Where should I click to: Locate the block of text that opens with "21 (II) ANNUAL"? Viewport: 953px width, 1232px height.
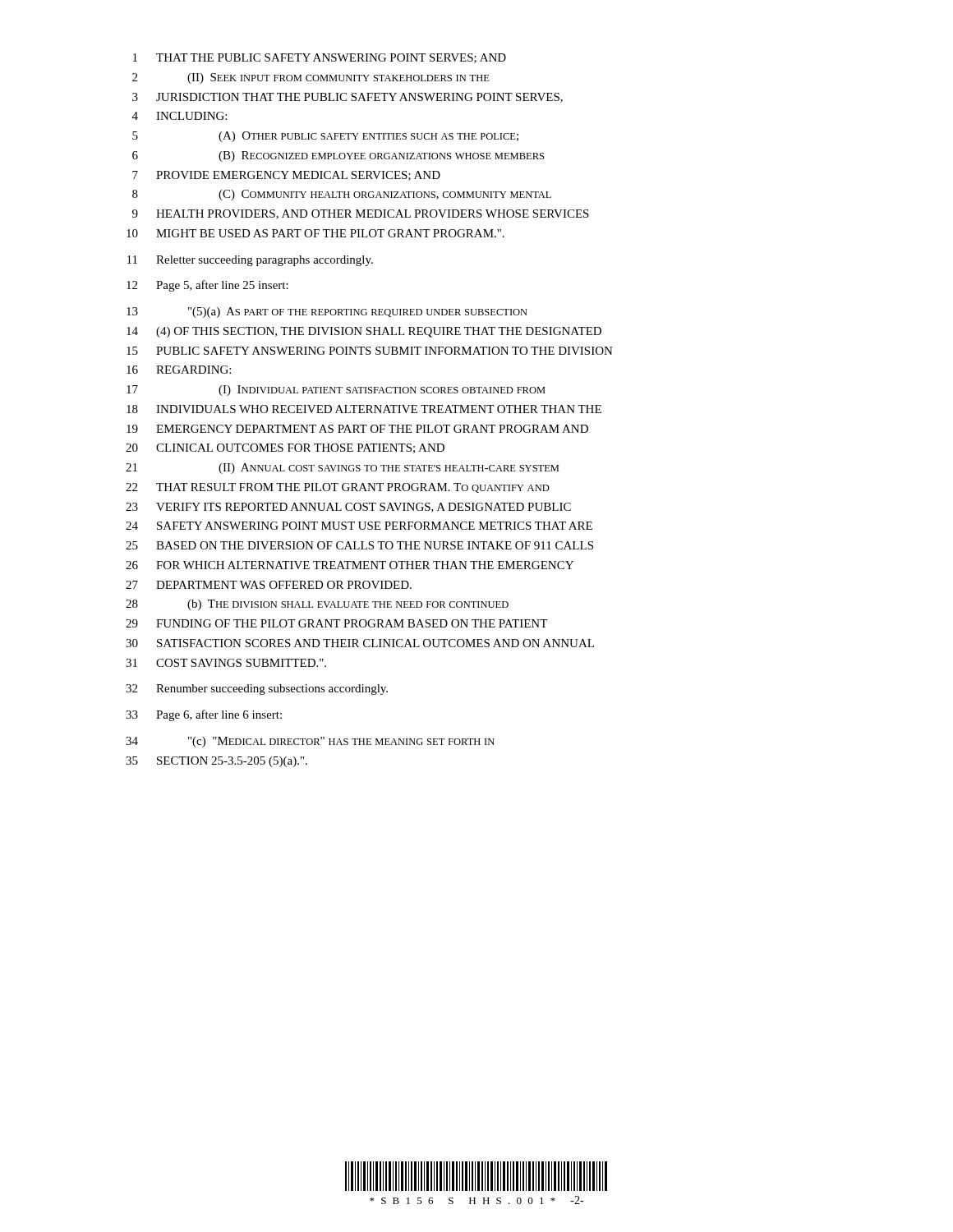(x=476, y=468)
